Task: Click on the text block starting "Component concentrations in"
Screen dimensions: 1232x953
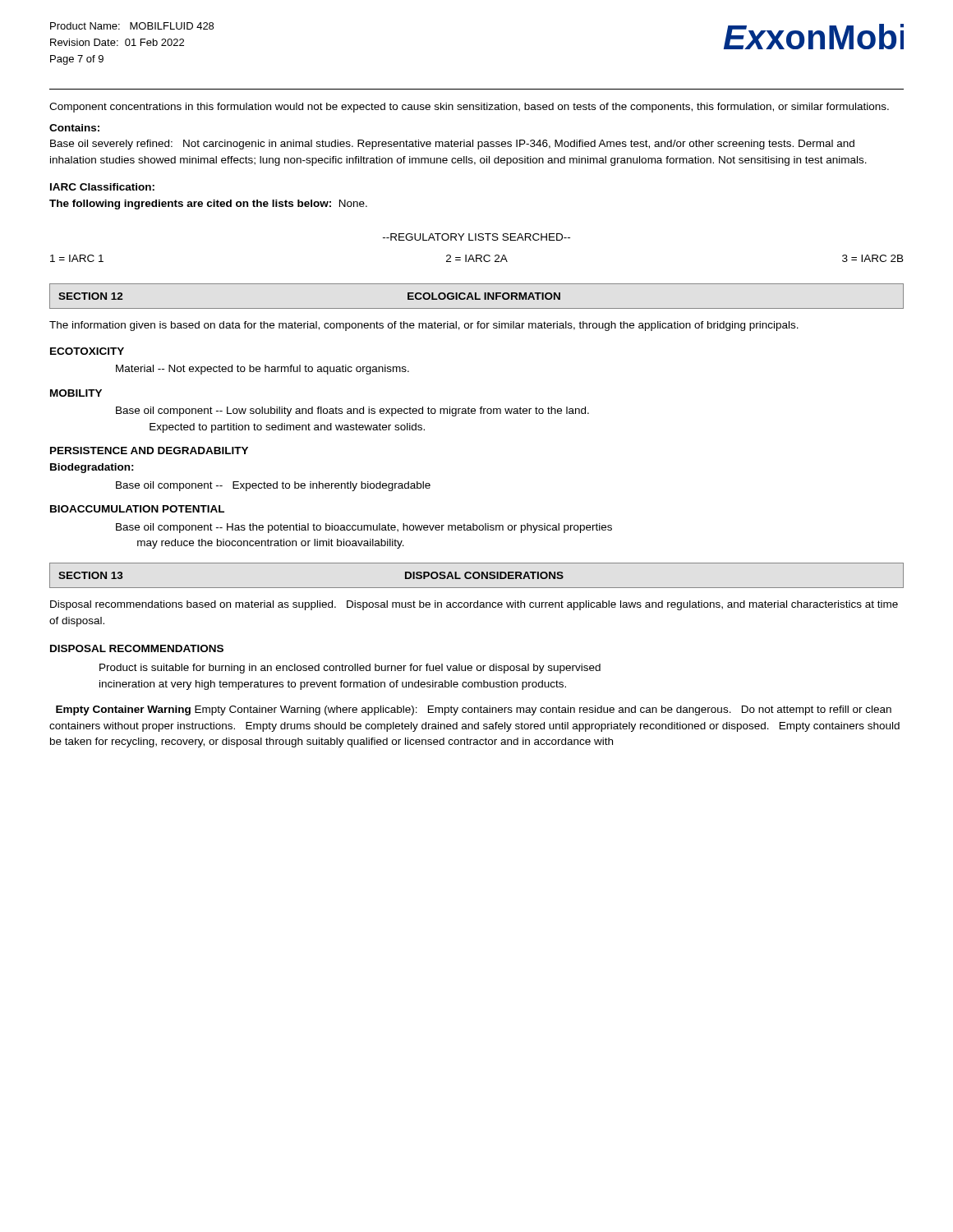Action: tap(469, 106)
